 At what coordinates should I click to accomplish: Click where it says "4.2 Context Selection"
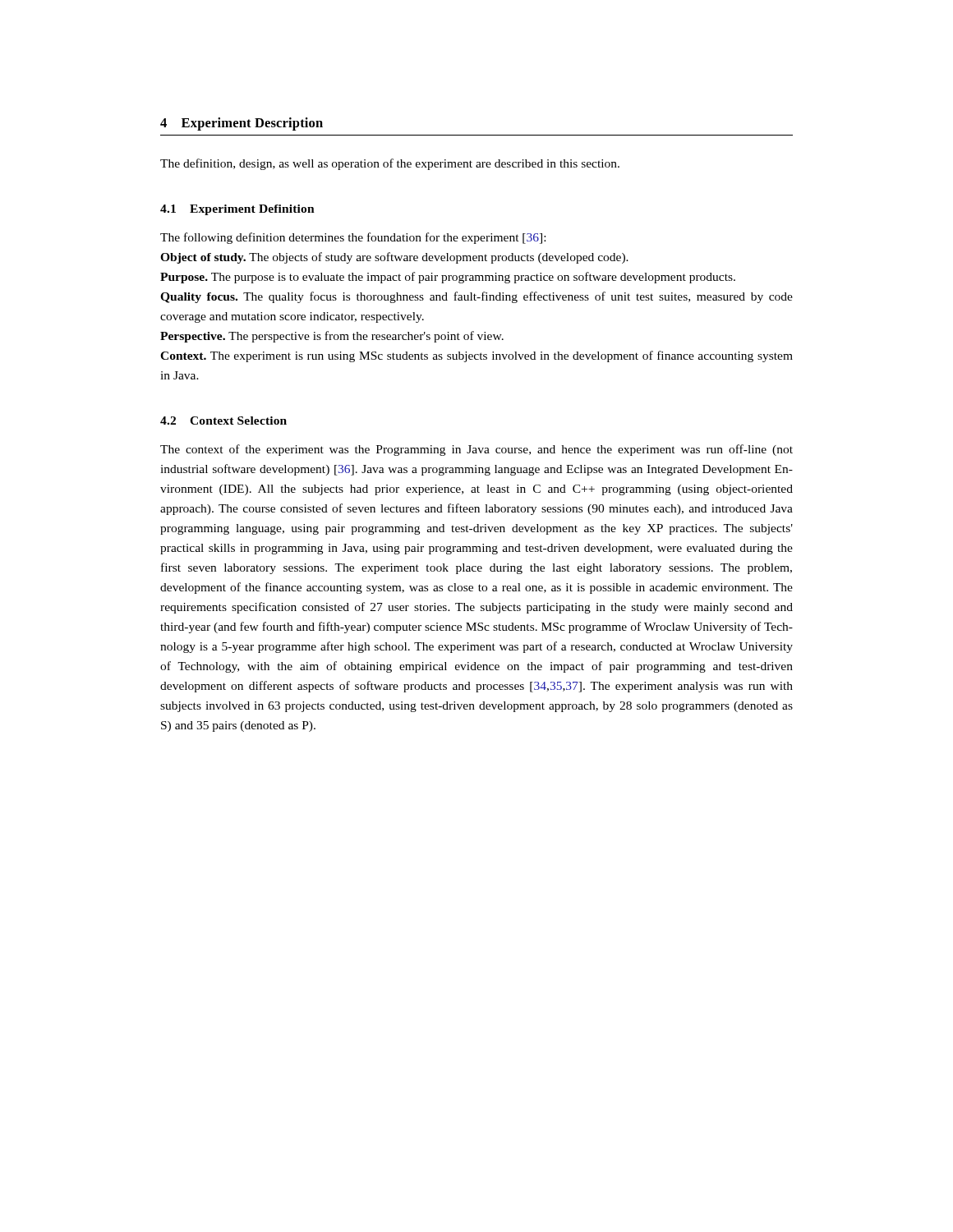pyautogui.click(x=224, y=420)
